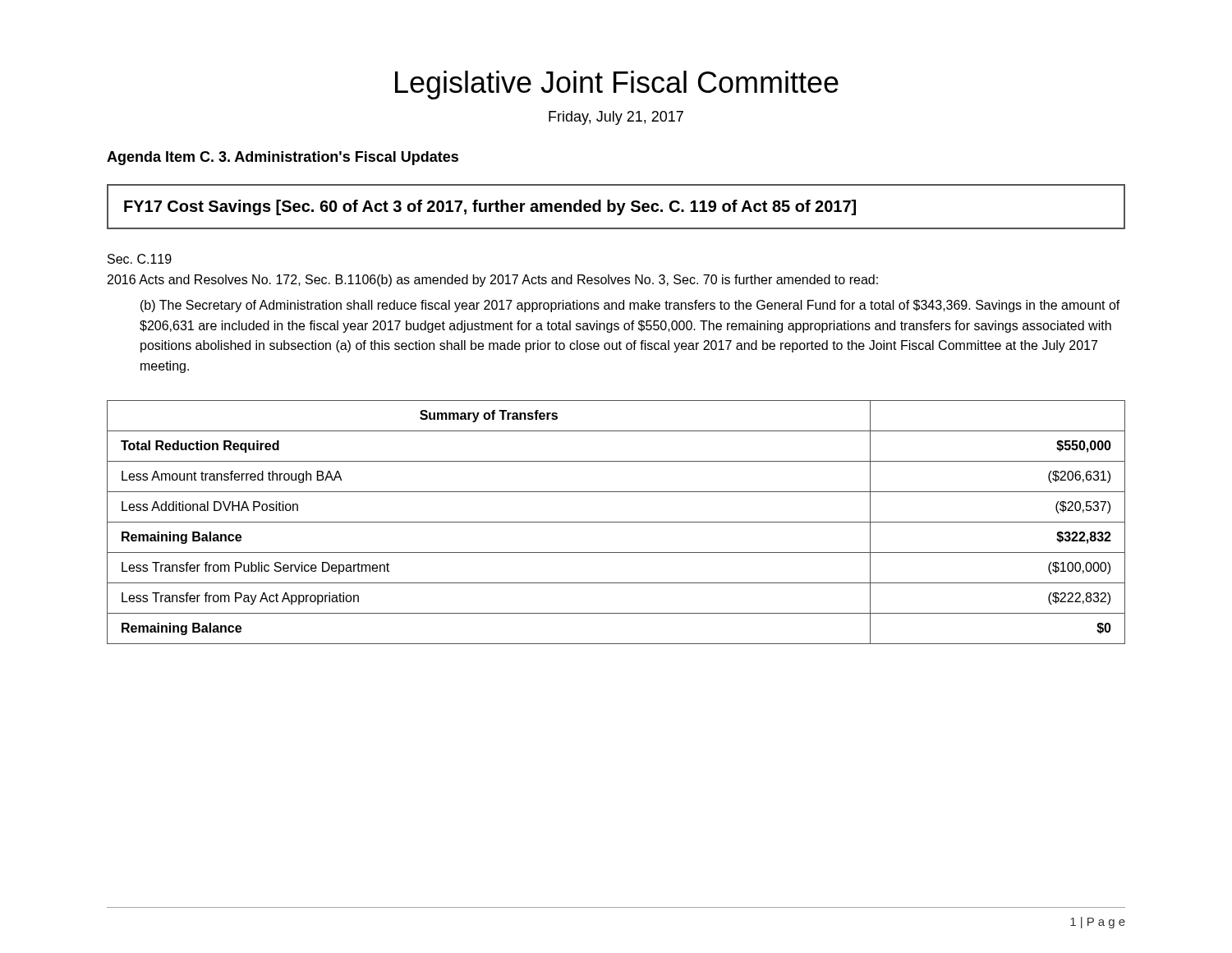Locate the text starting "Agenda Item C. 3. Administration's"
The height and width of the screenshot is (953, 1232).
point(283,157)
